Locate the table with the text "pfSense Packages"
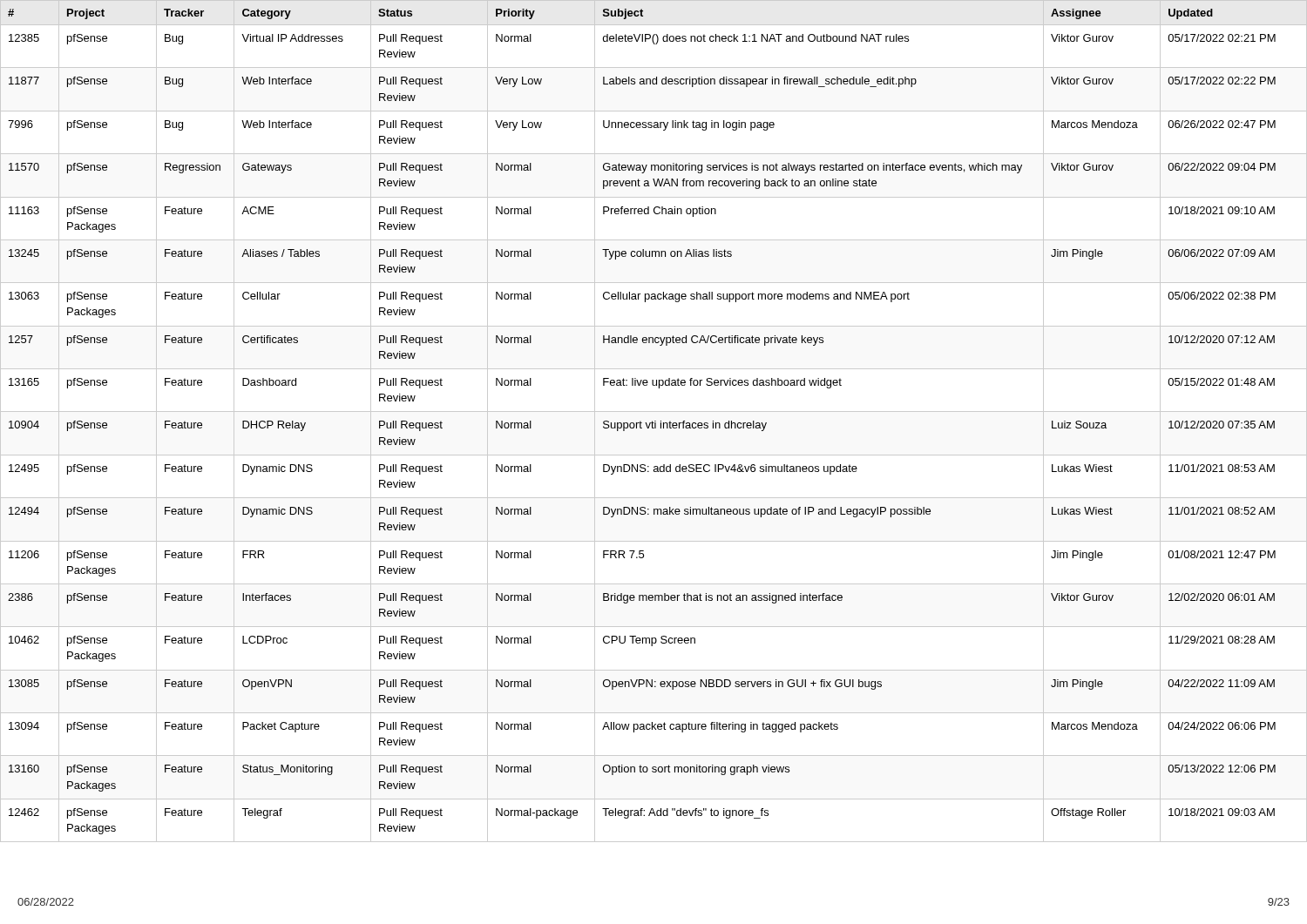Image resolution: width=1307 pixels, height=924 pixels. pyautogui.click(x=654, y=421)
